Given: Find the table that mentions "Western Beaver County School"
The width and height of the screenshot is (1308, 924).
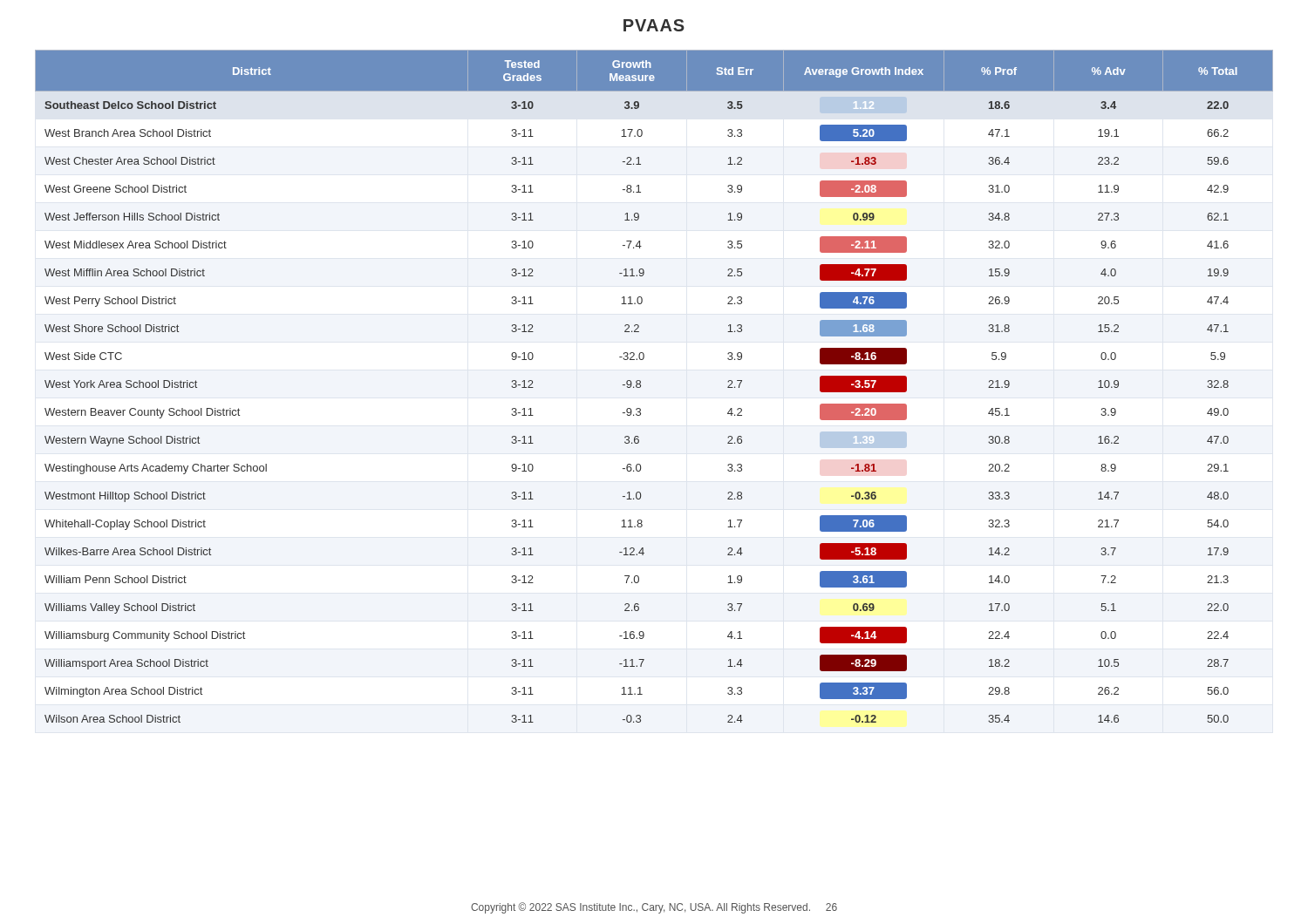Looking at the screenshot, I should pos(654,391).
